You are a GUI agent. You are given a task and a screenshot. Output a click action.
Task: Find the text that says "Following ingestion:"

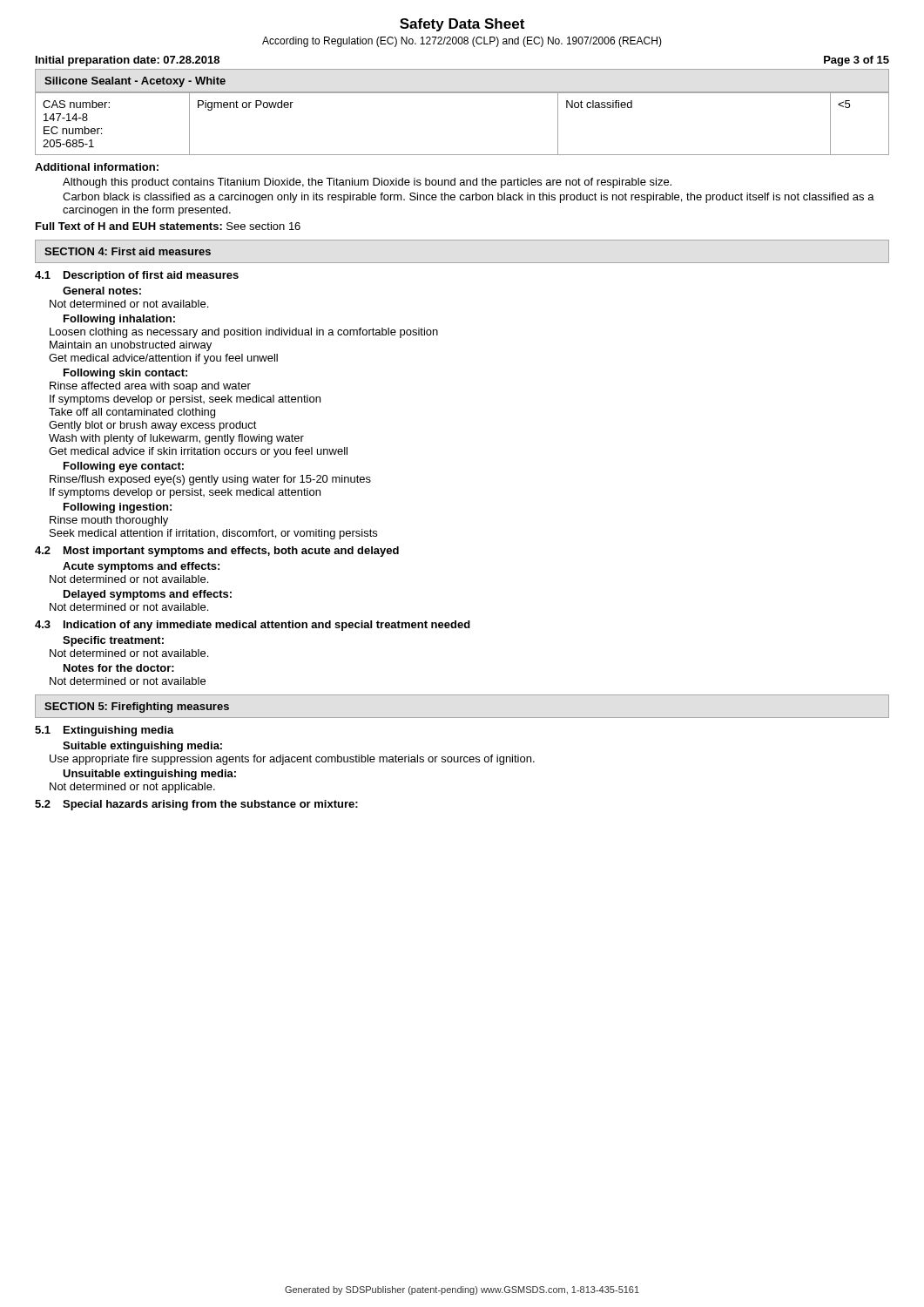click(x=118, y=507)
